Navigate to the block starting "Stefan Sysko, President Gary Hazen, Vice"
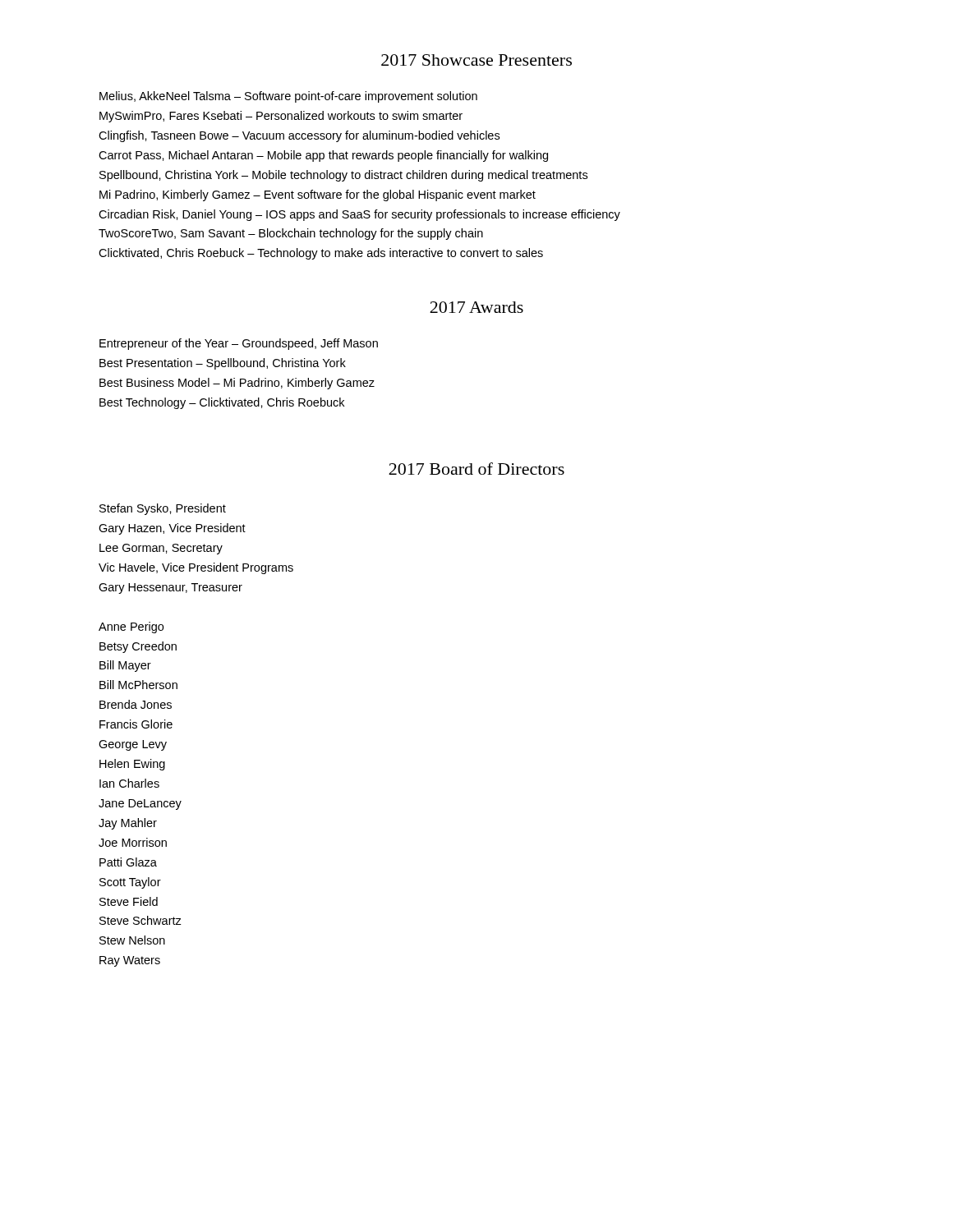 point(196,548)
